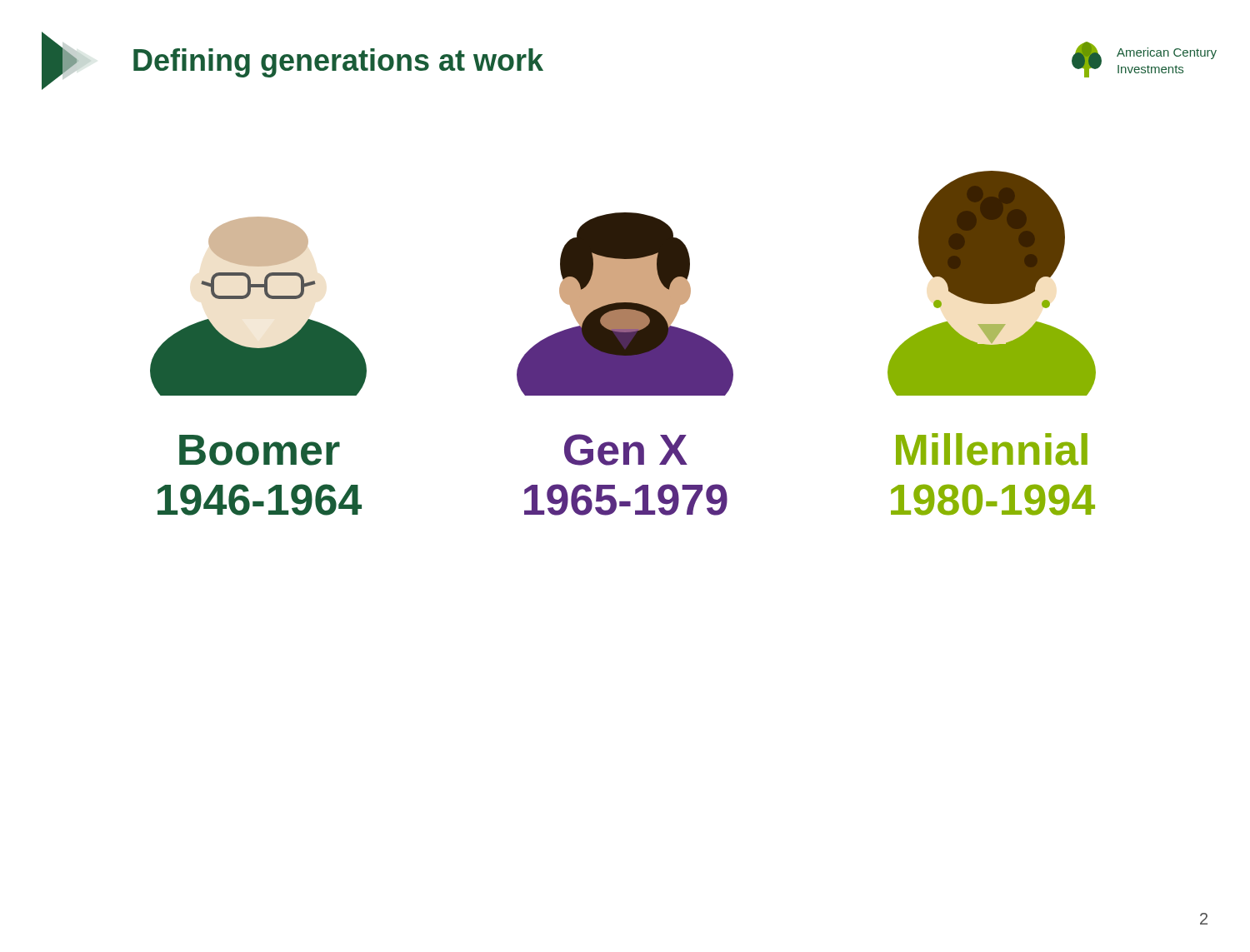
Task: Navigate to the passage starting "Millennial 1980-1994"
Action: click(992, 475)
